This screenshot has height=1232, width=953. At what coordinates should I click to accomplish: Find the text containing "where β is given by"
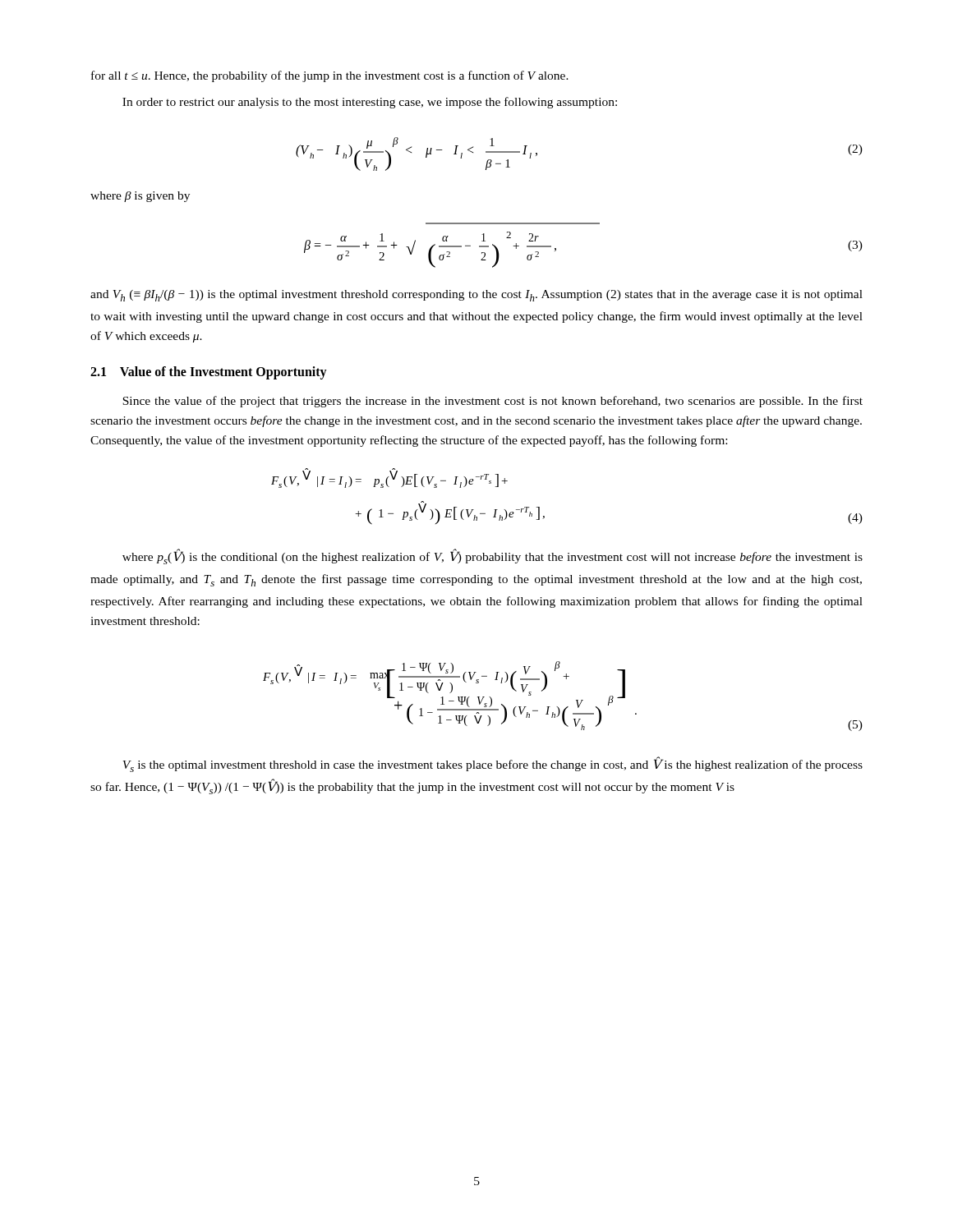140,195
